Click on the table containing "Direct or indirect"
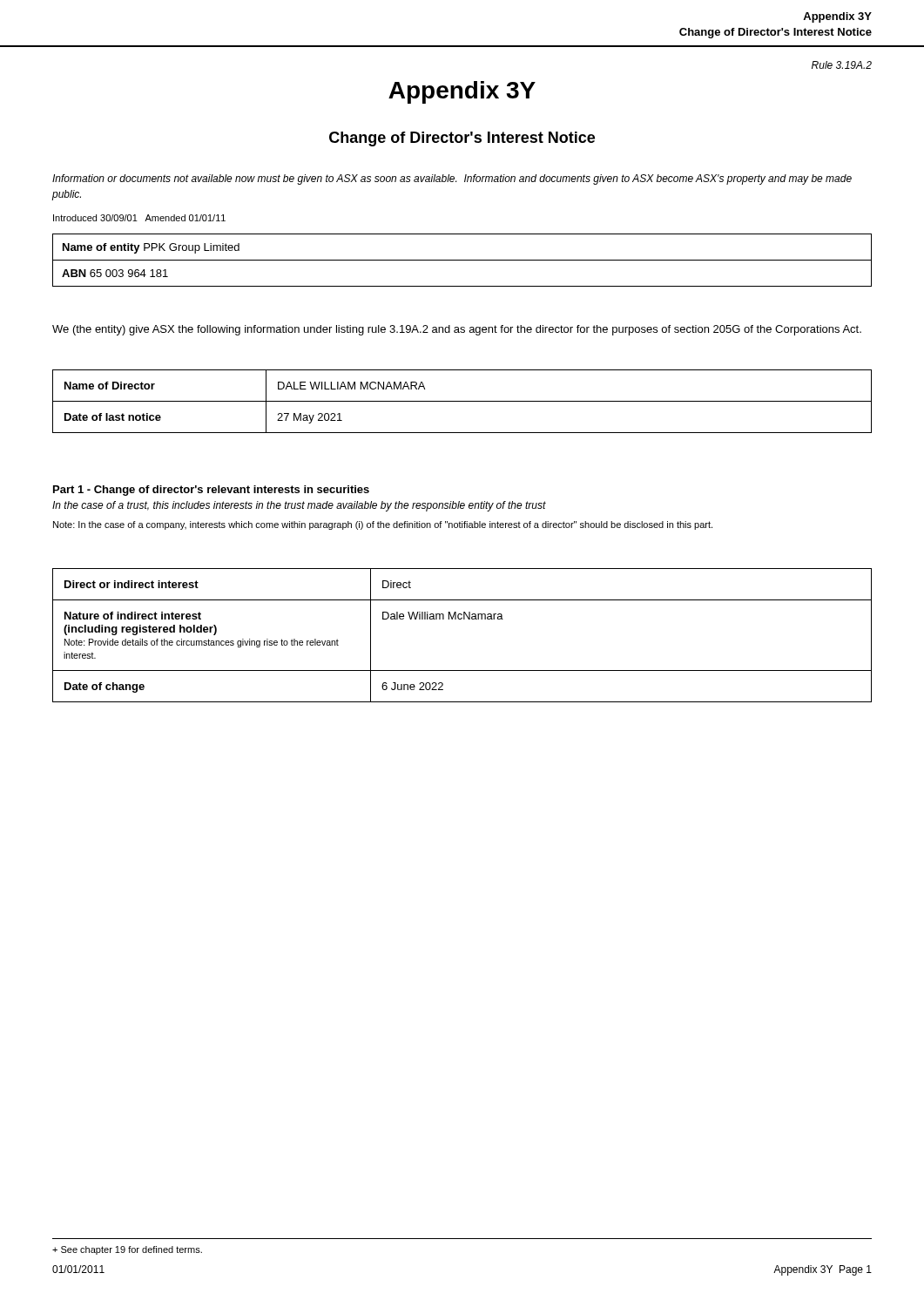This screenshot has width=924, height=1307. tap(462, 635)
